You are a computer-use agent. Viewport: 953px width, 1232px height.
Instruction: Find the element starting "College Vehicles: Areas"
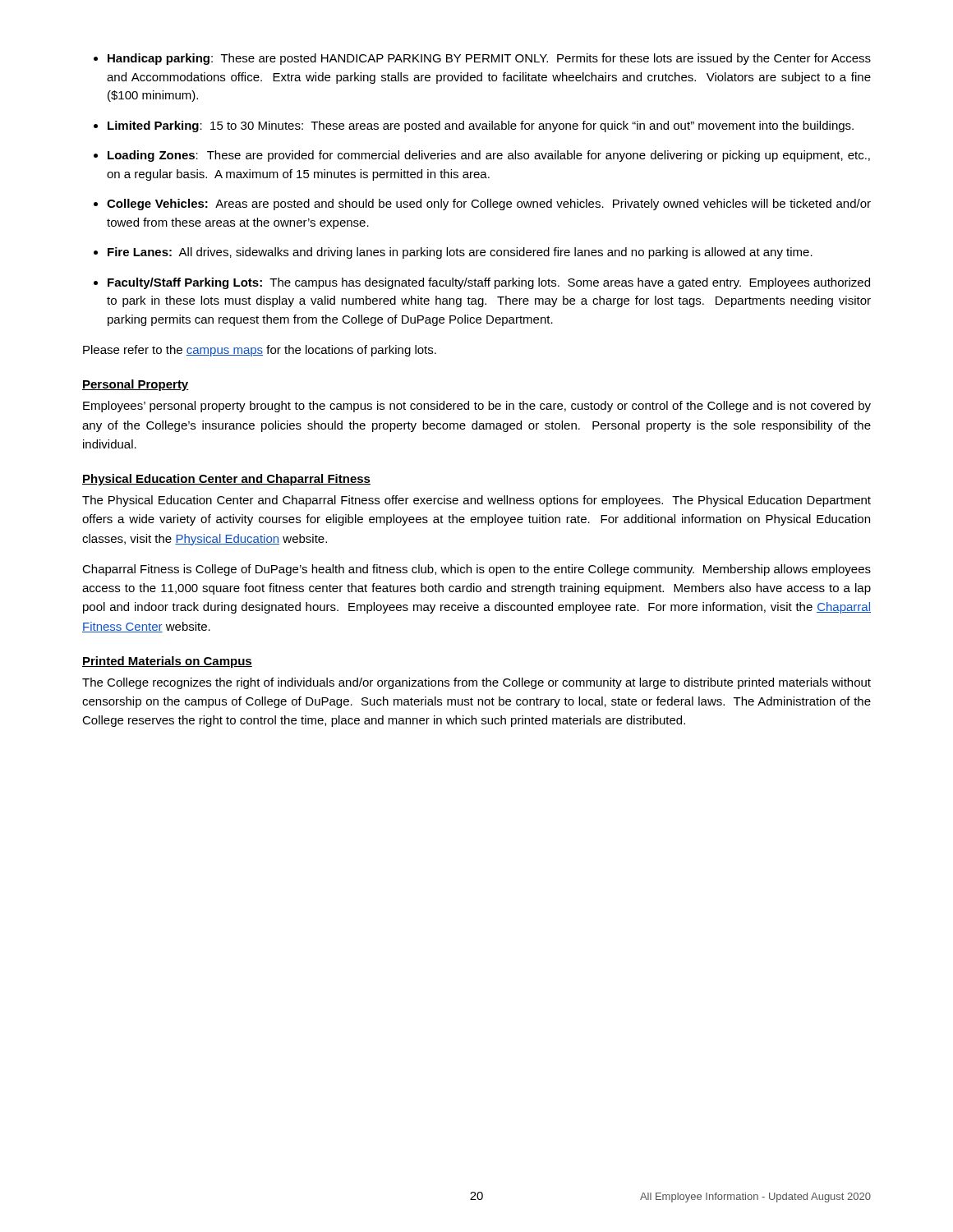coord(489,213)
